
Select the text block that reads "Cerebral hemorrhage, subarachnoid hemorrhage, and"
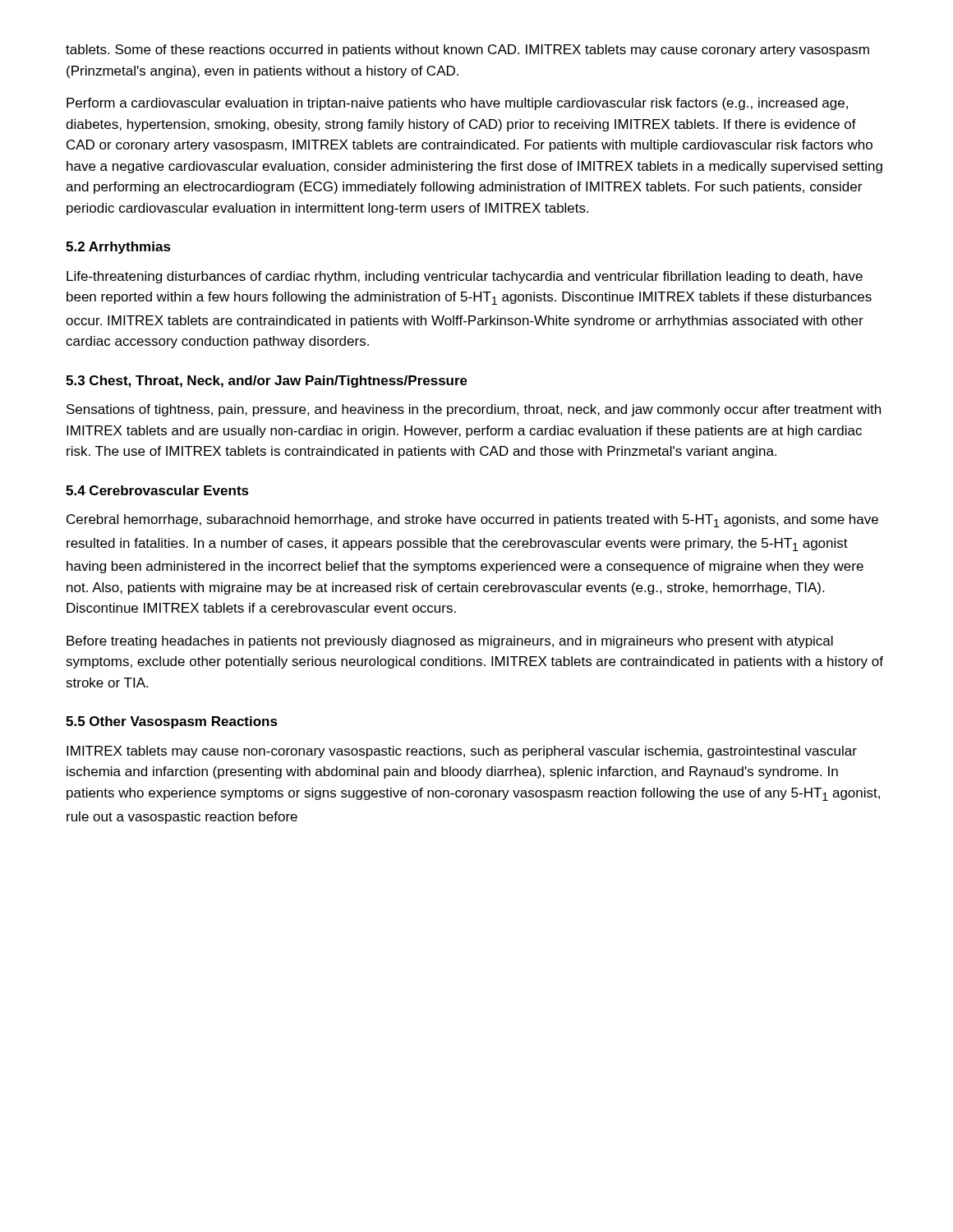[476, 564]
